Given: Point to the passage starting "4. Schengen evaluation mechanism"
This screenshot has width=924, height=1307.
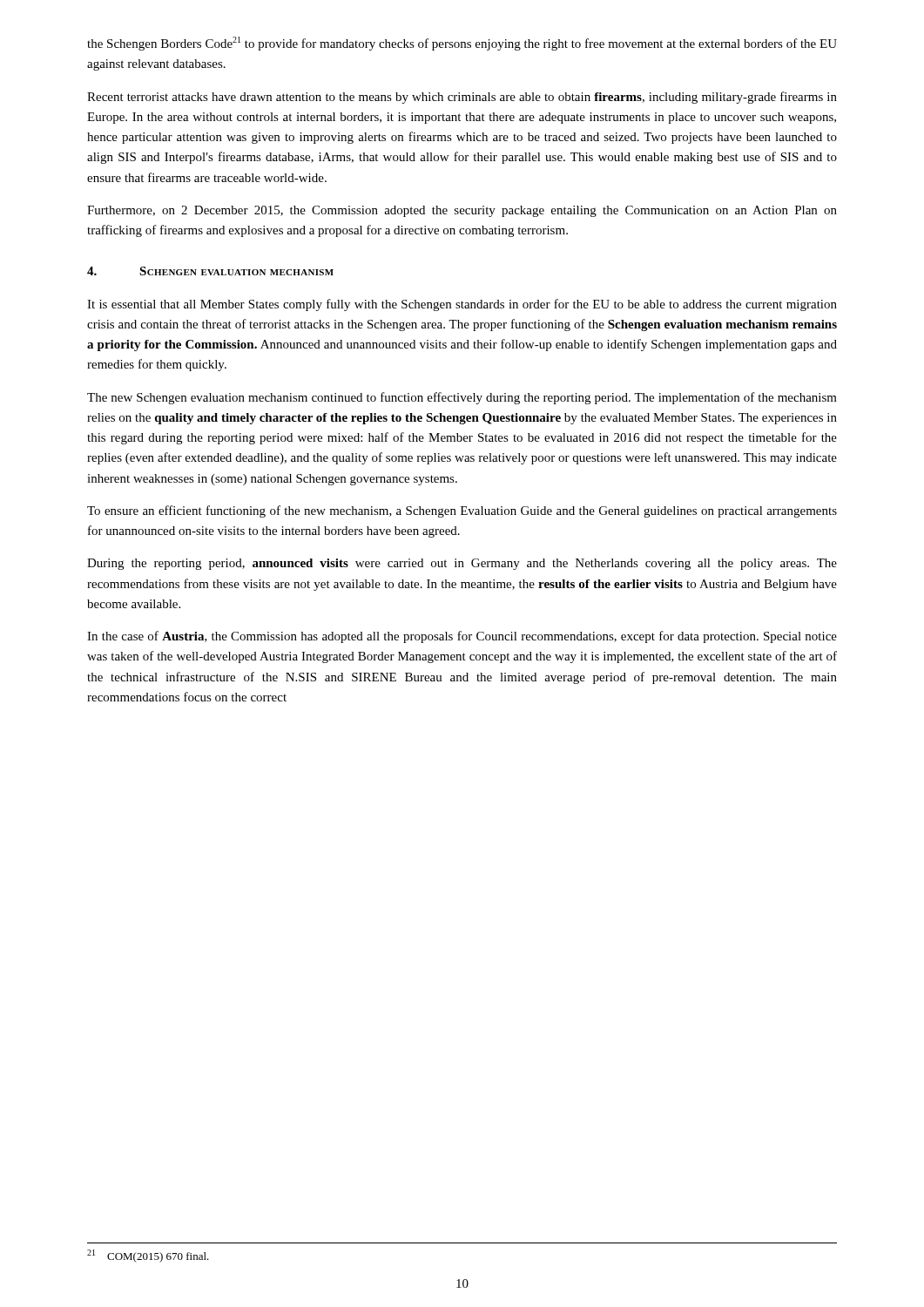Looking at the screenshot, I should coord(210,272).
